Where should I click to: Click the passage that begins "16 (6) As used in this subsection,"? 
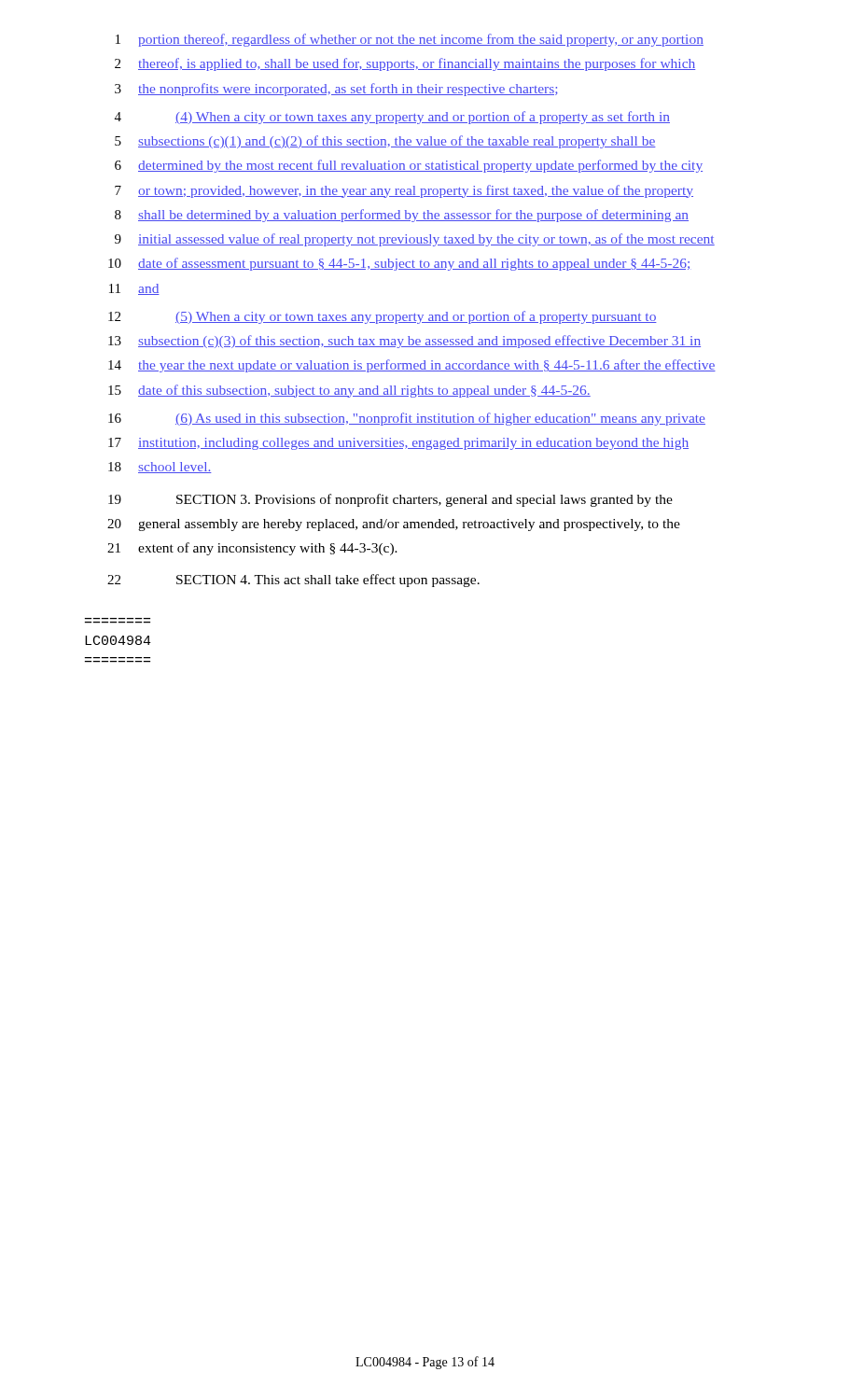point(434,418)
